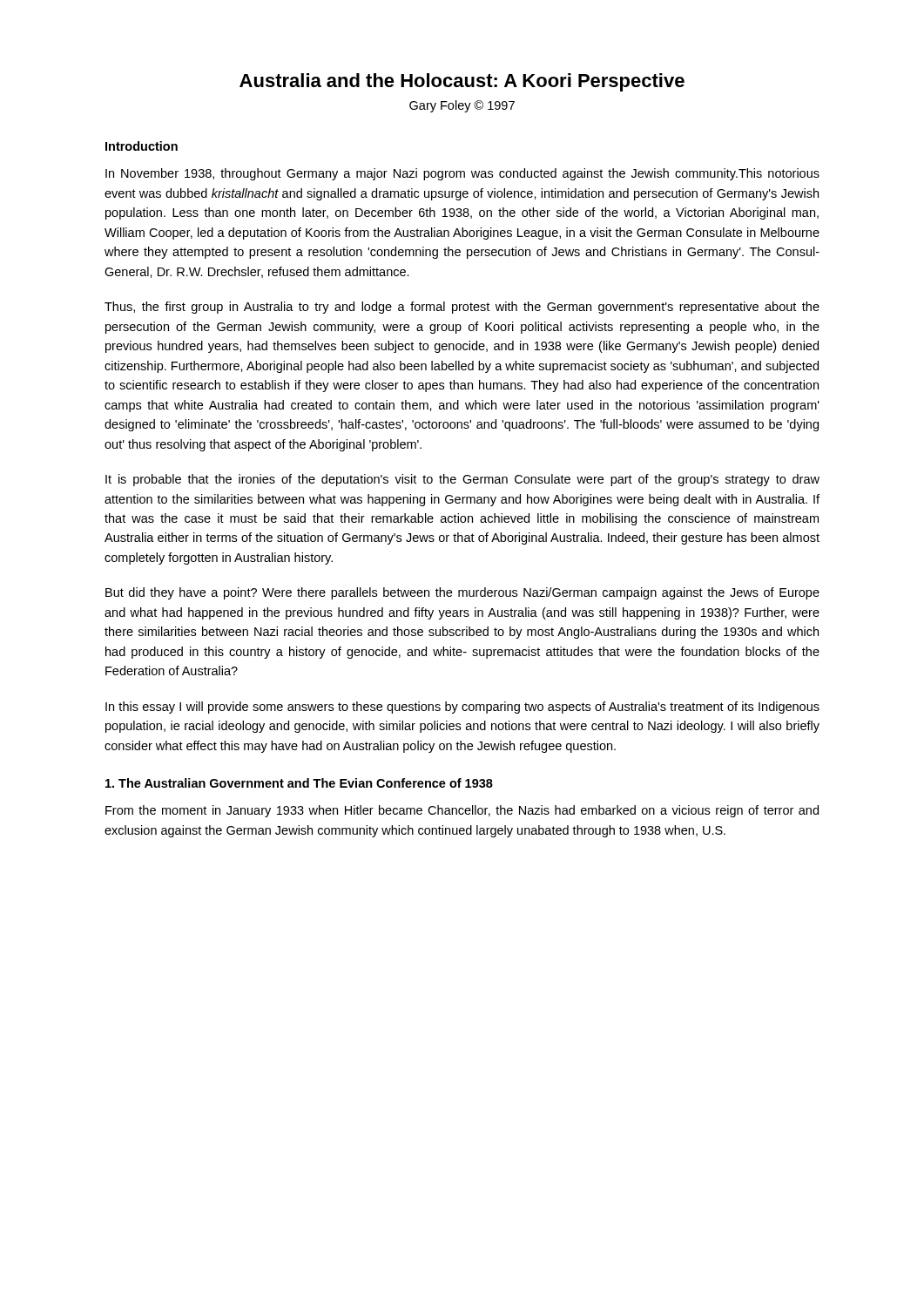924x1307 pixels.
Task: Click on the text with the text "Gary Foley © 1997"
Action: 462,105
